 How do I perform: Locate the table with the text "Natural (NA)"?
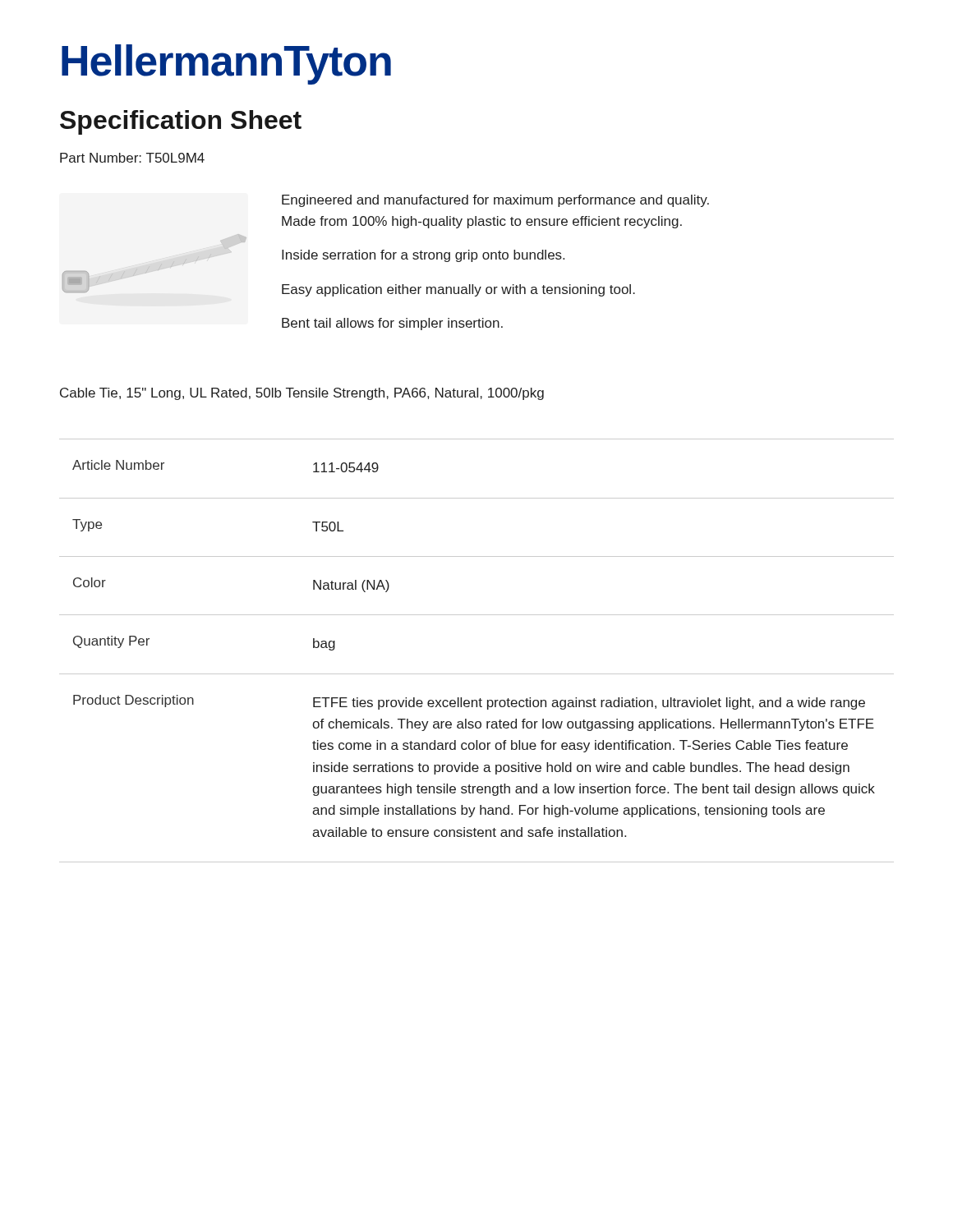coord(476,651)
